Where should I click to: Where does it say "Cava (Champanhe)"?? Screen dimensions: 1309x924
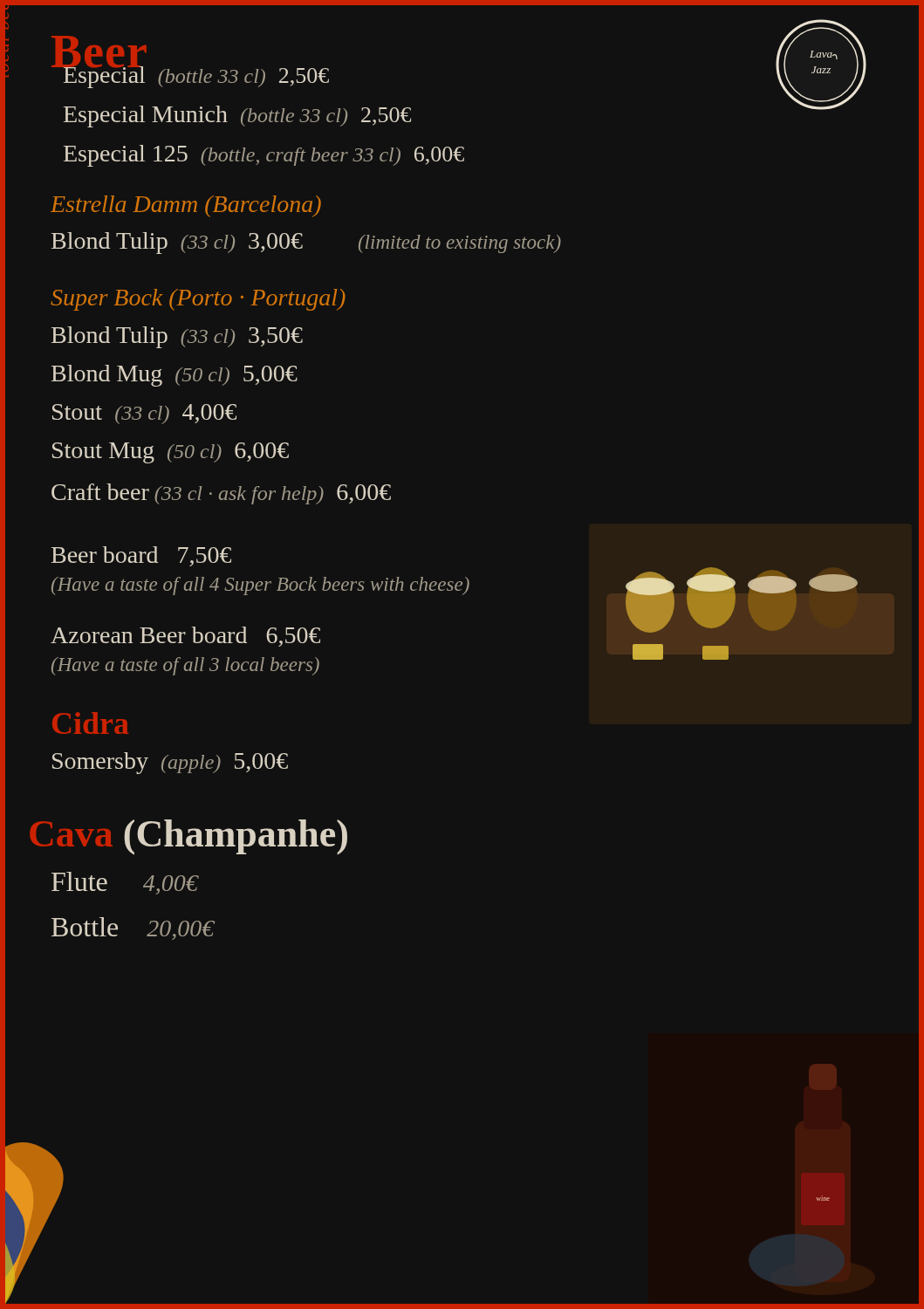(x=188, y=834)
